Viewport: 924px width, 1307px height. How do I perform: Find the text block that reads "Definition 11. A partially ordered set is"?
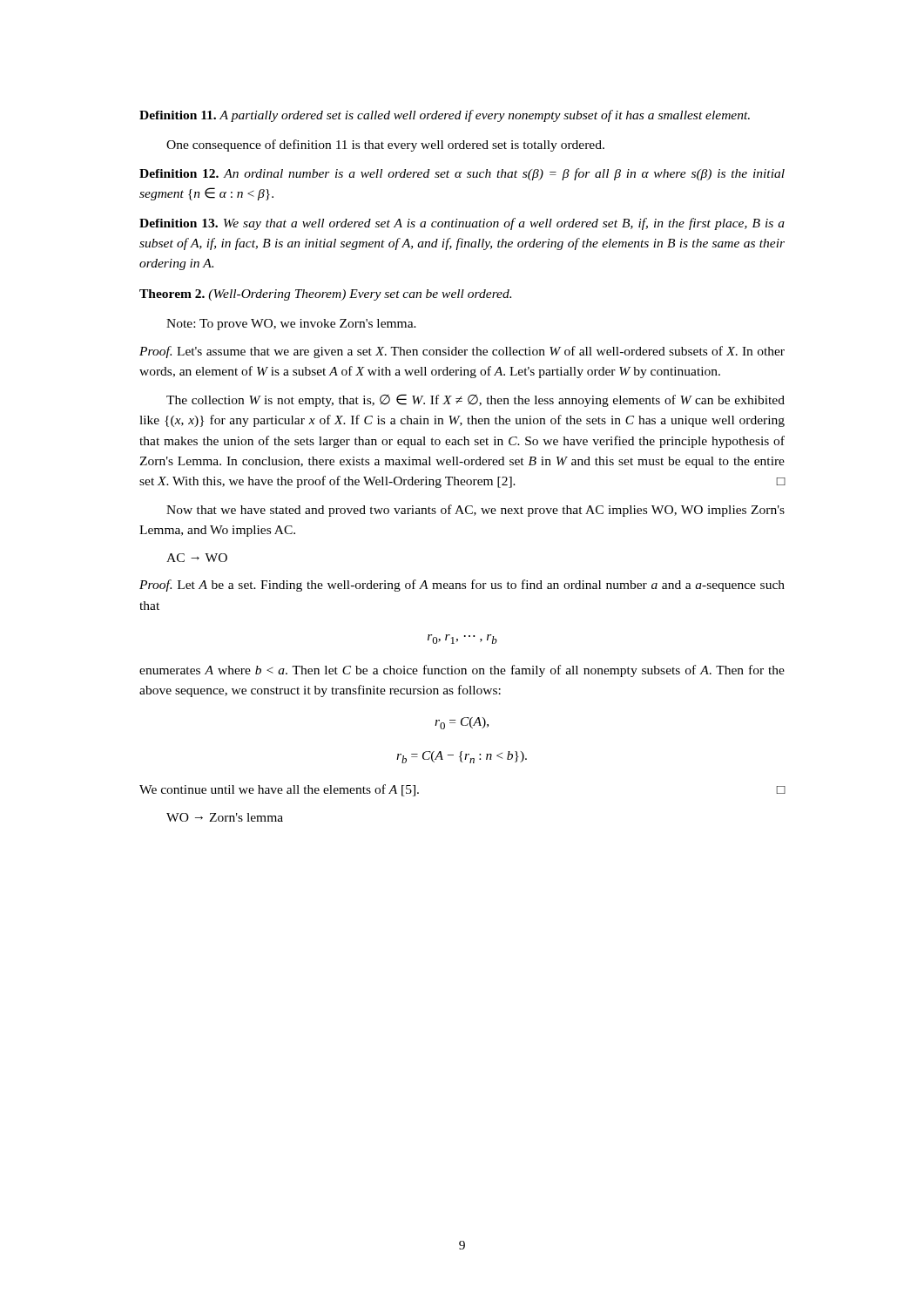(x=462, y=115)
